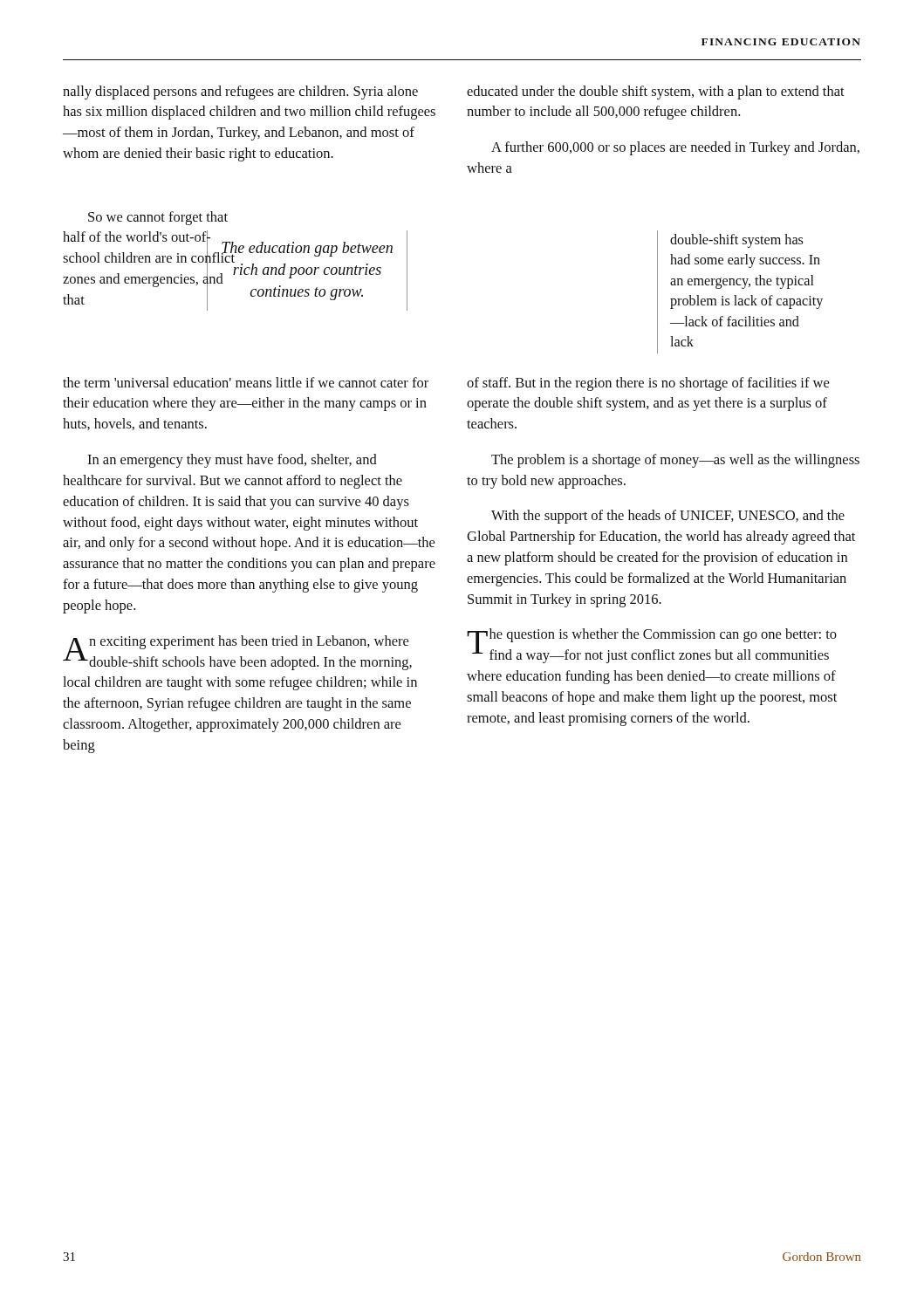Point to the text starting "of staff. But in the"
924x1309 pixels.
coord(664,550)
